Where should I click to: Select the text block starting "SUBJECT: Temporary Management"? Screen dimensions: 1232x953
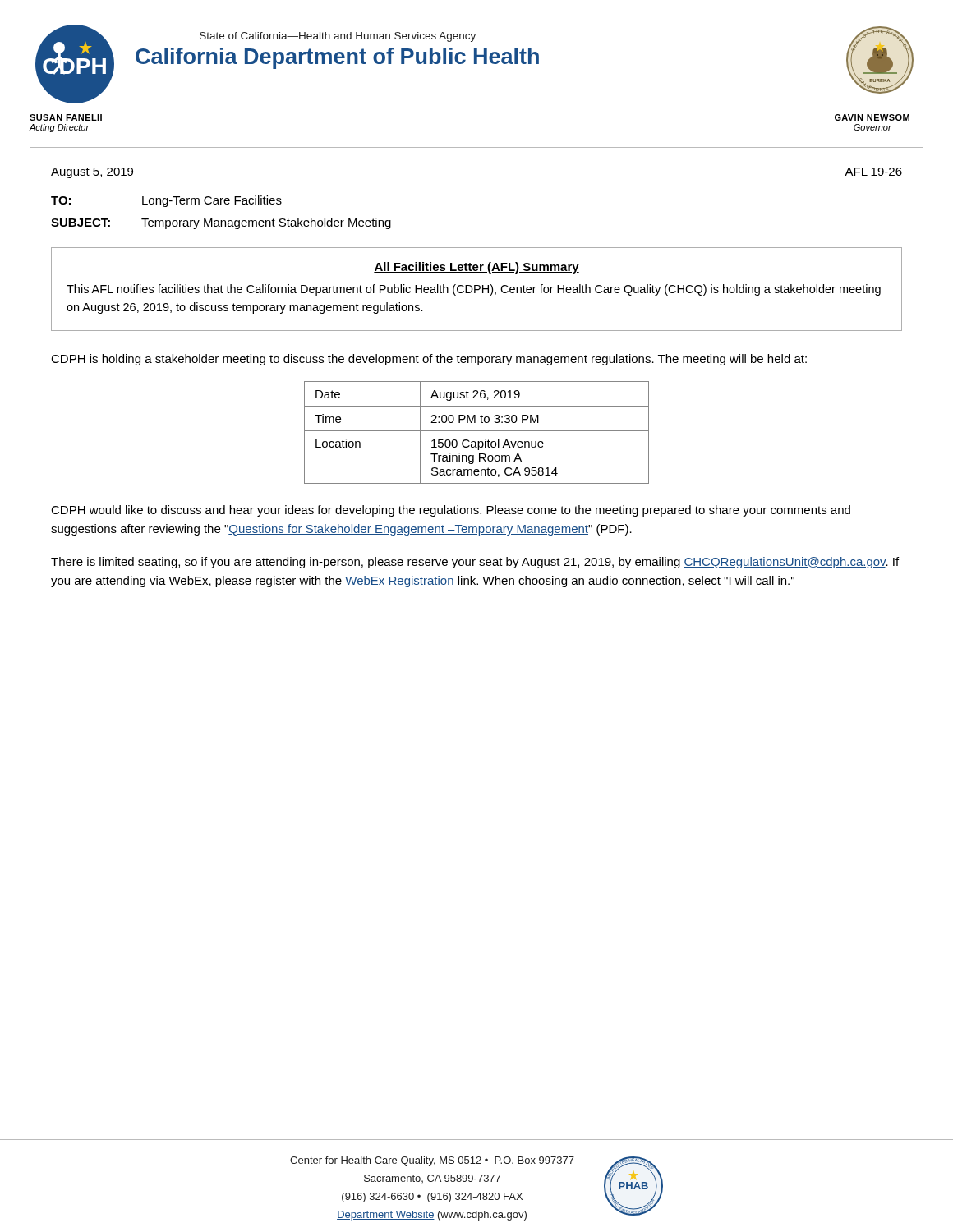(221, 222)
